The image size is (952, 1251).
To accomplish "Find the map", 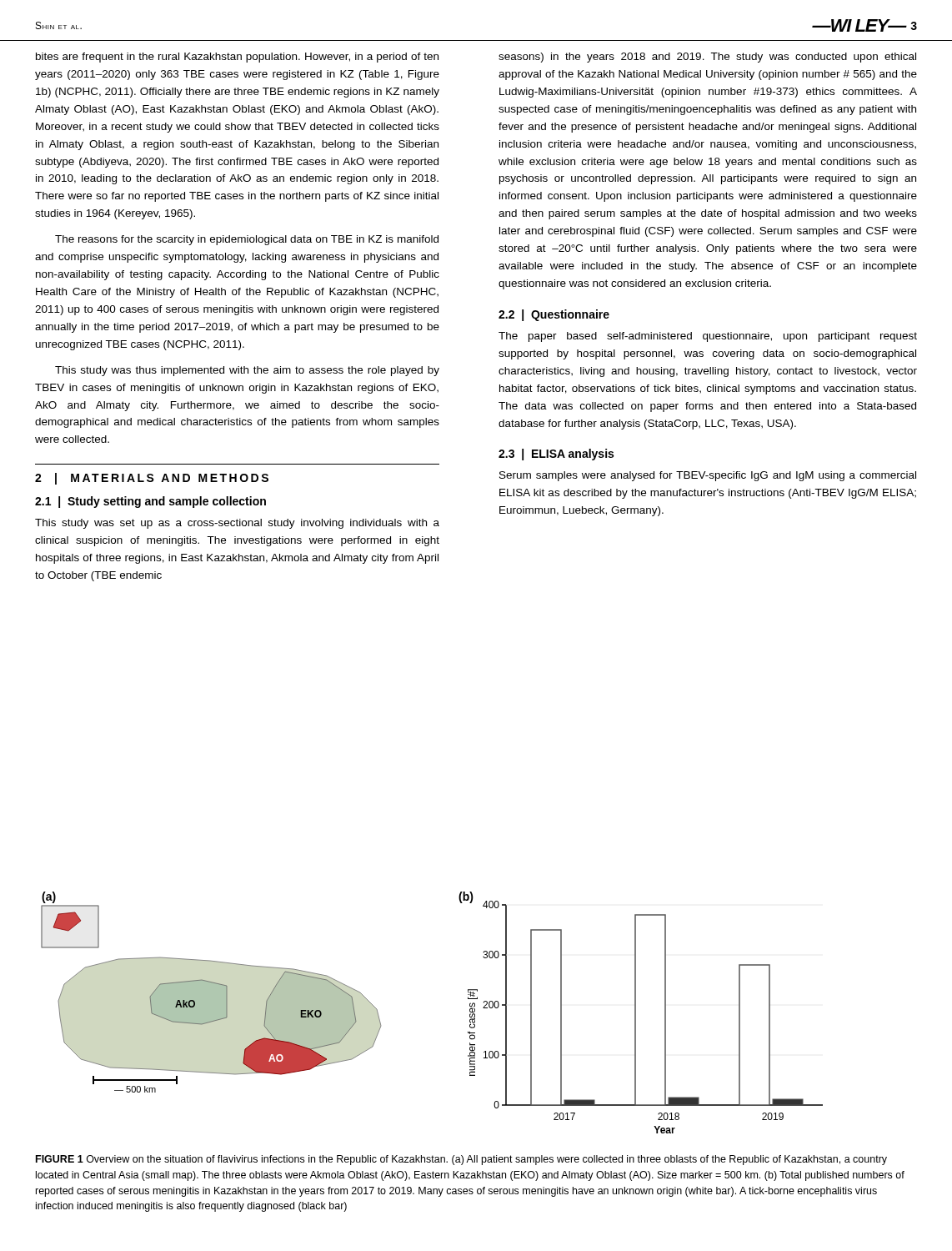I will pos(235,1015).
